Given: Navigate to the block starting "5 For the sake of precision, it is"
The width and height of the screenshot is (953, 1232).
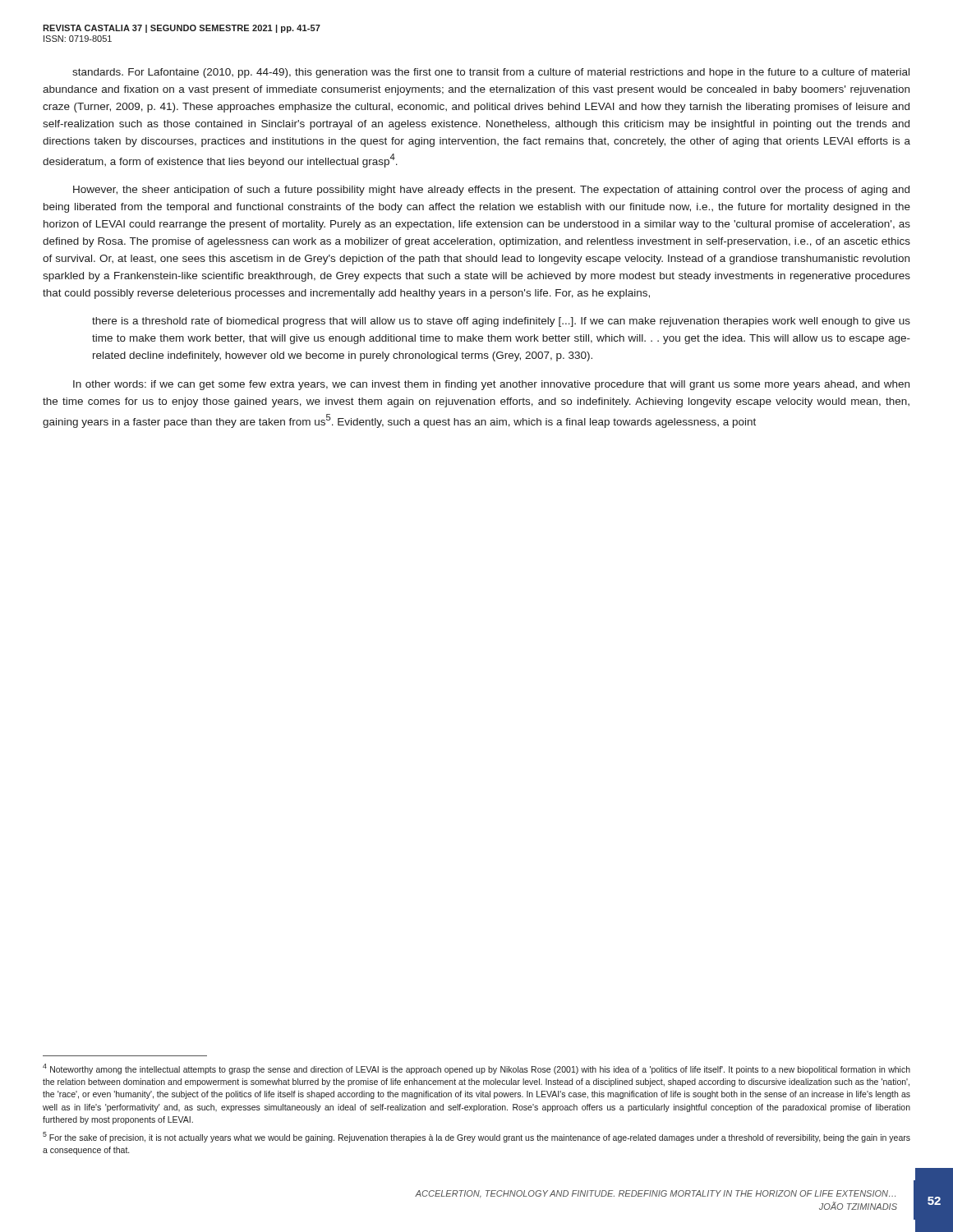Looking at the screenshot, I should click(476, 1142).
